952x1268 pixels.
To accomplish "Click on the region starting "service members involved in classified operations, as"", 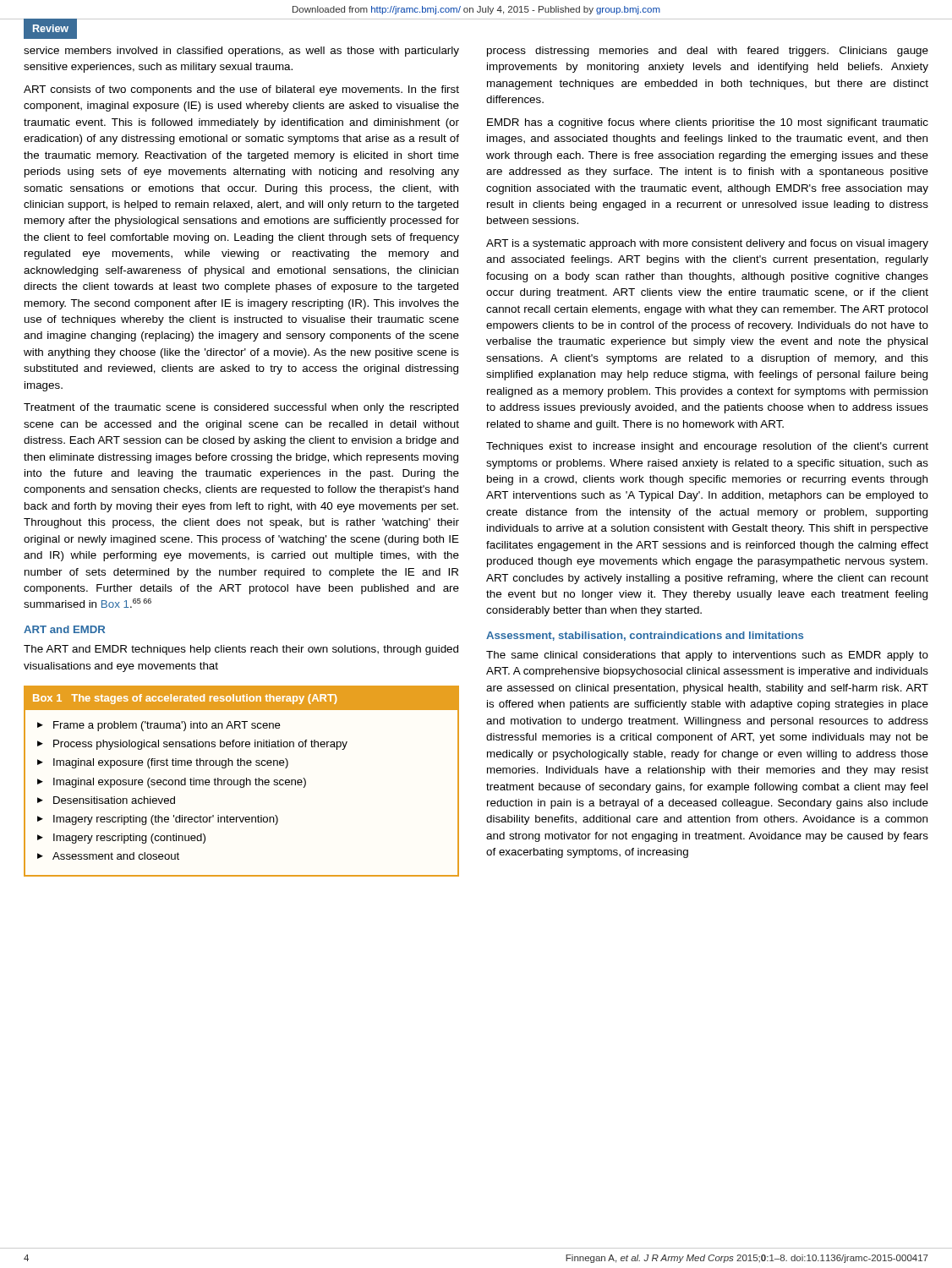I will pyautogui.click(x=241, y=328).
